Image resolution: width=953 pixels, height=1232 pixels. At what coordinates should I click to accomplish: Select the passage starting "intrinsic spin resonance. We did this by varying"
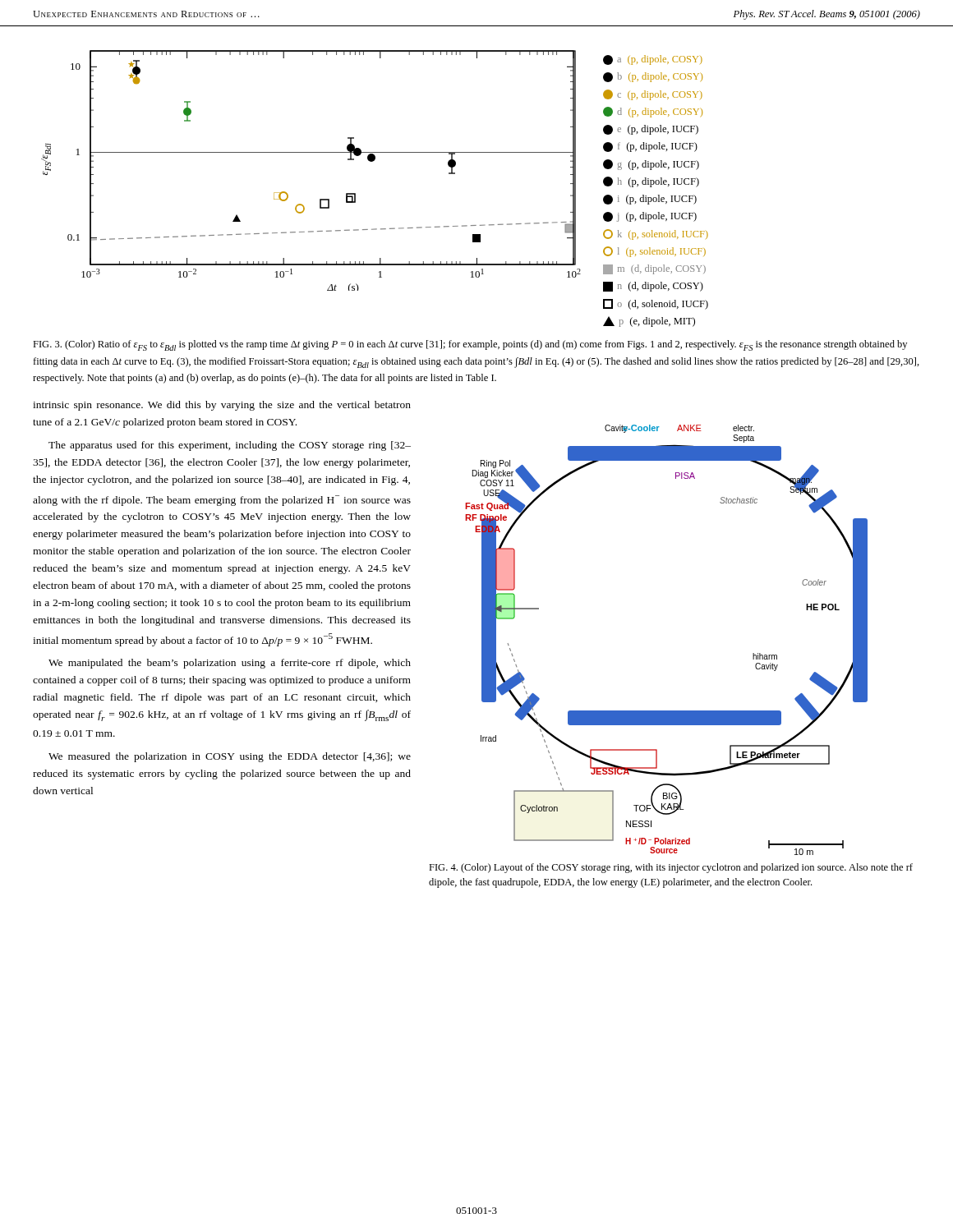coord(222,598)
